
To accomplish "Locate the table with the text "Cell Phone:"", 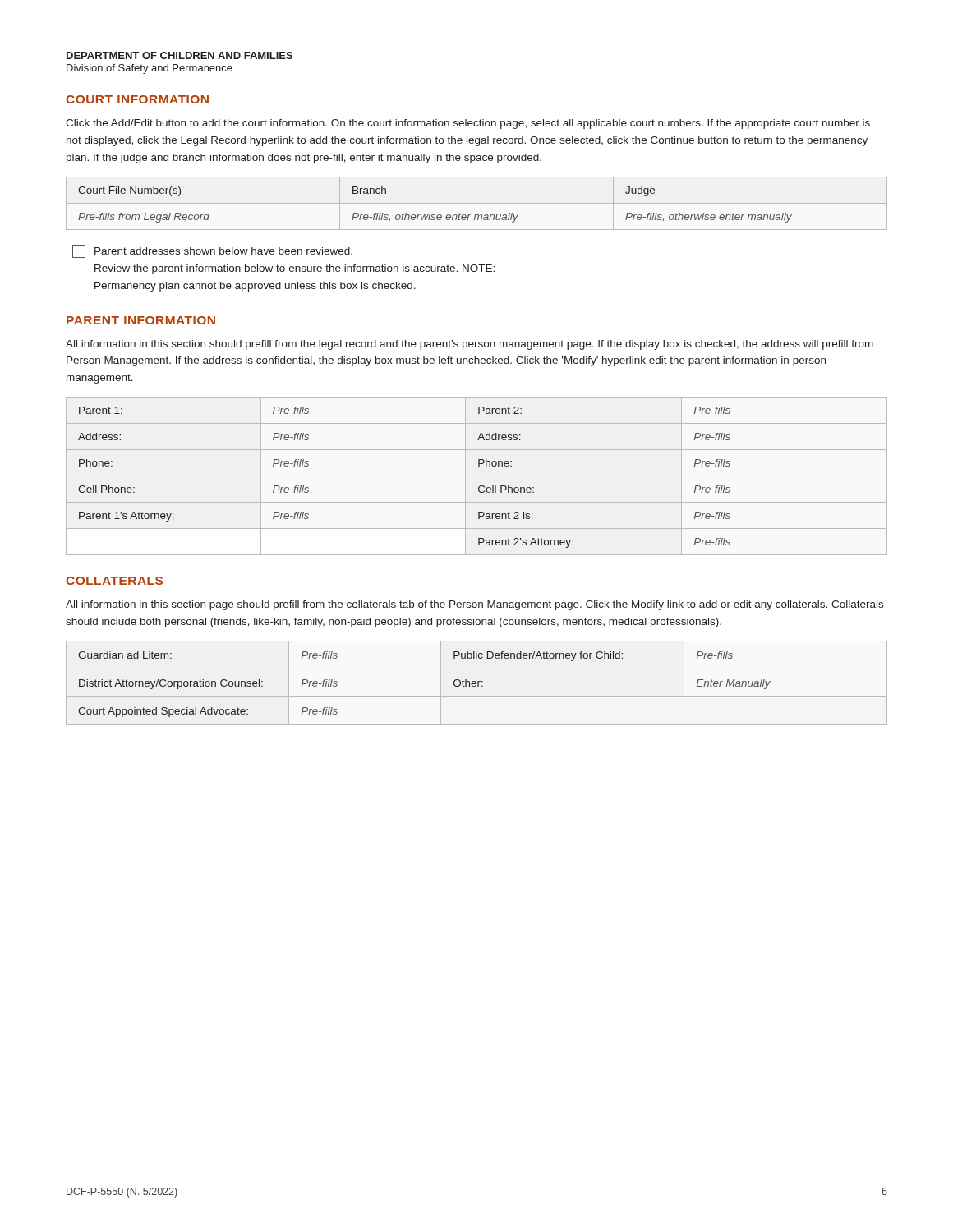I will click(476, 476).
